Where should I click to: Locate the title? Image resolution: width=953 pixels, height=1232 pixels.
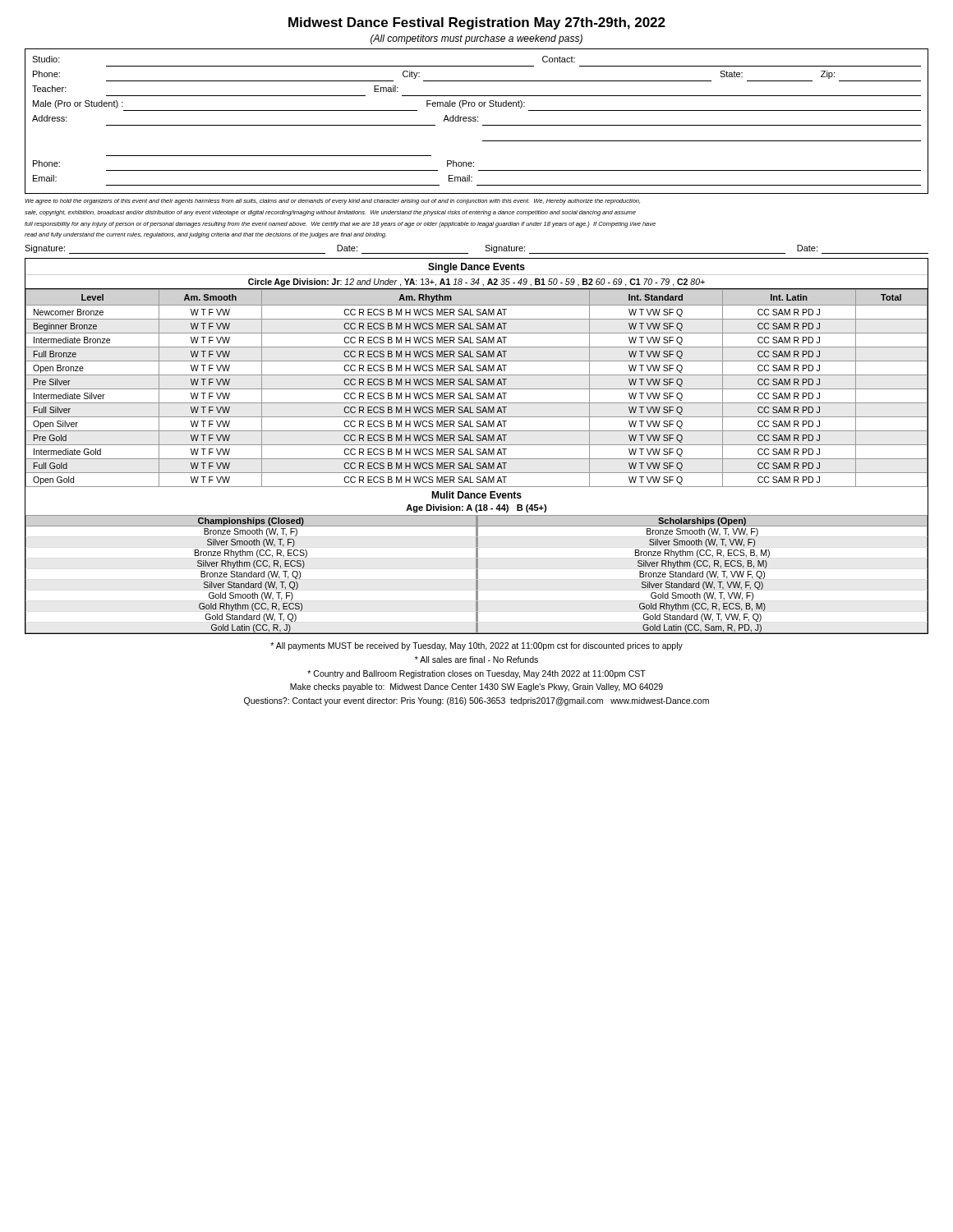pos(476,23)
